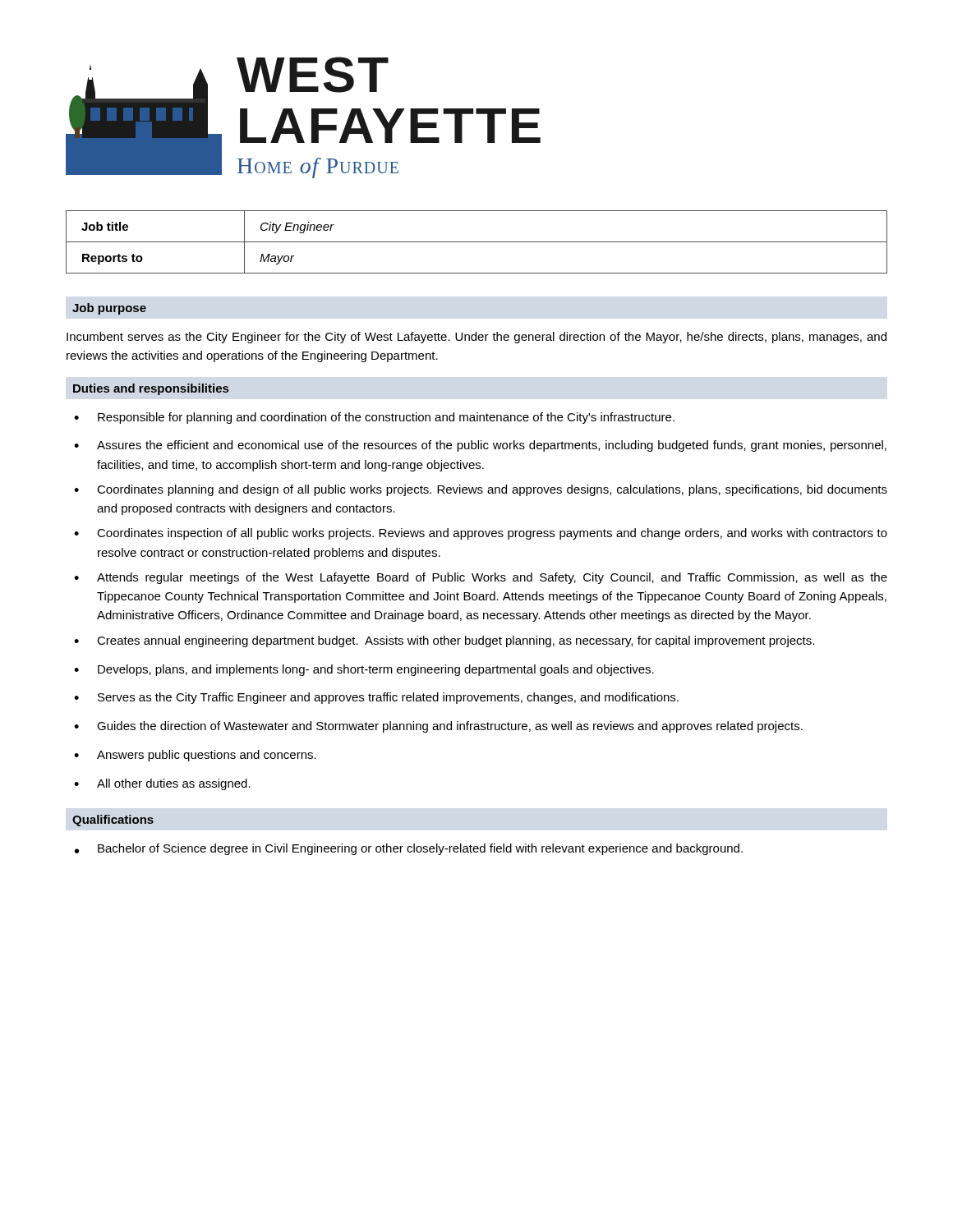Click on the region starting "• Attends regular meetings"
Image resolution: width=953 pixels, height=1232 pixels.
pyautogui.click(x=481, y=596)
